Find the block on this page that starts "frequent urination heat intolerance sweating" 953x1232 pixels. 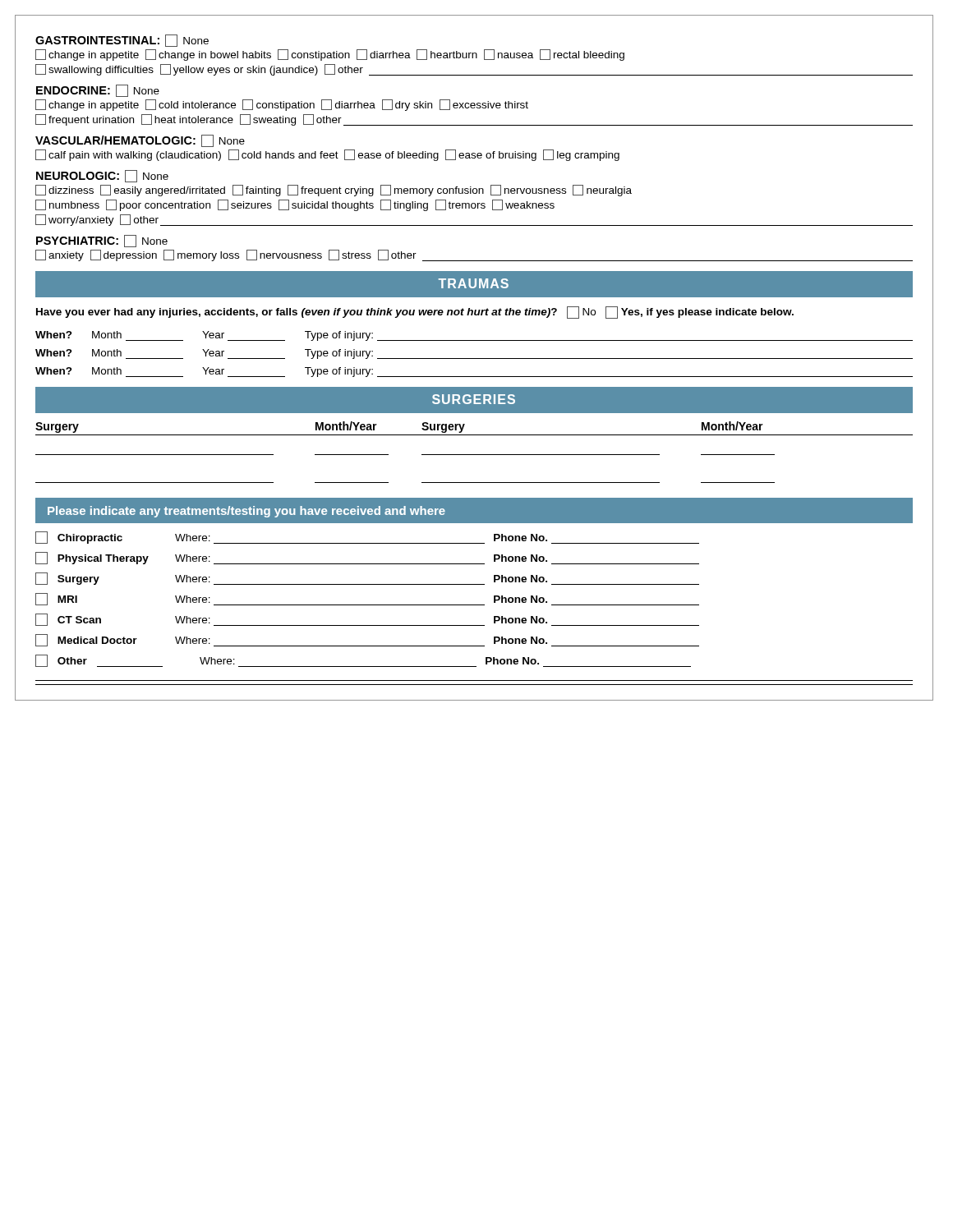click(474, 120)
